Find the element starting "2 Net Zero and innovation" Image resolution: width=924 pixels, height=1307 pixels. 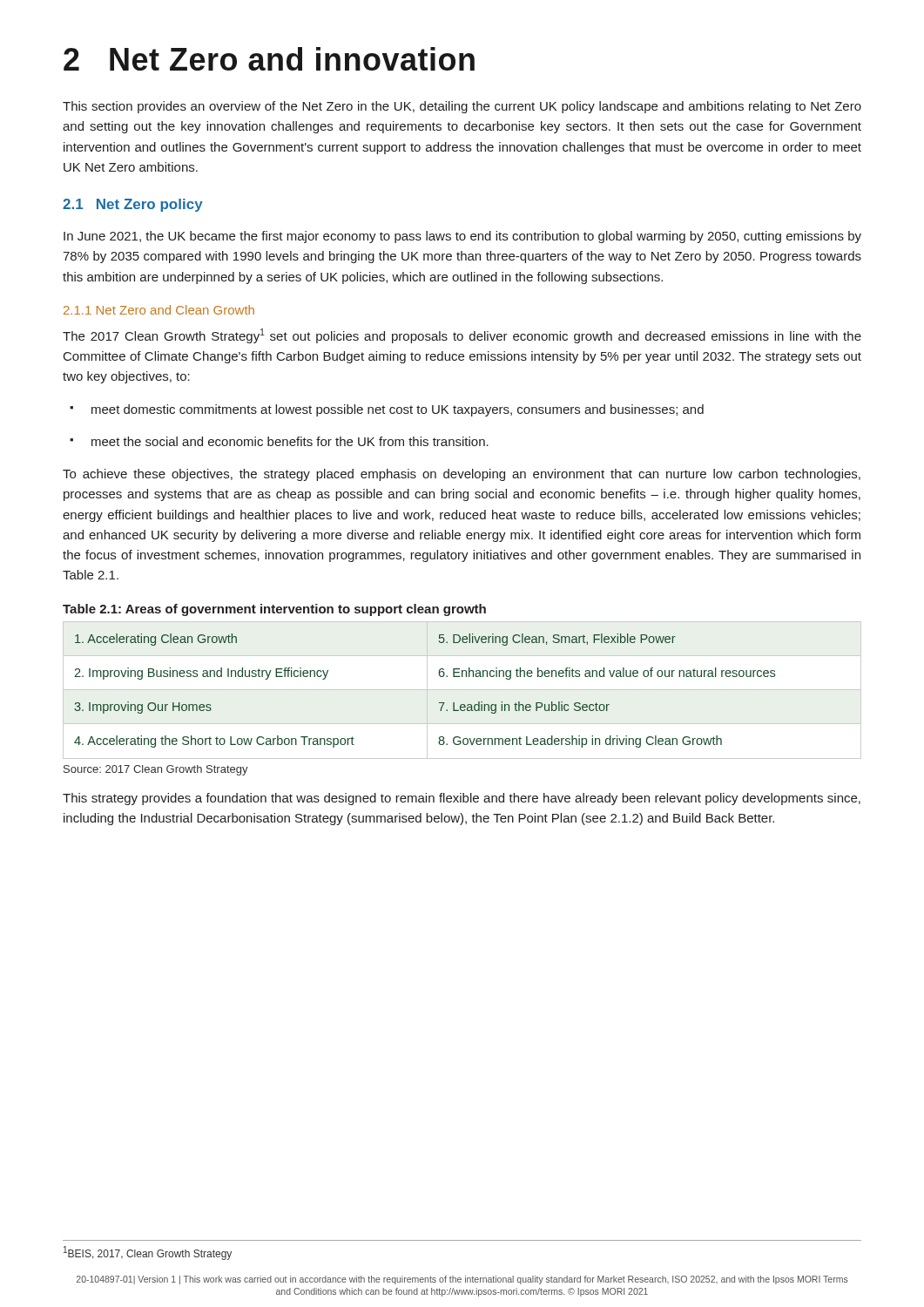coord(270,60)
